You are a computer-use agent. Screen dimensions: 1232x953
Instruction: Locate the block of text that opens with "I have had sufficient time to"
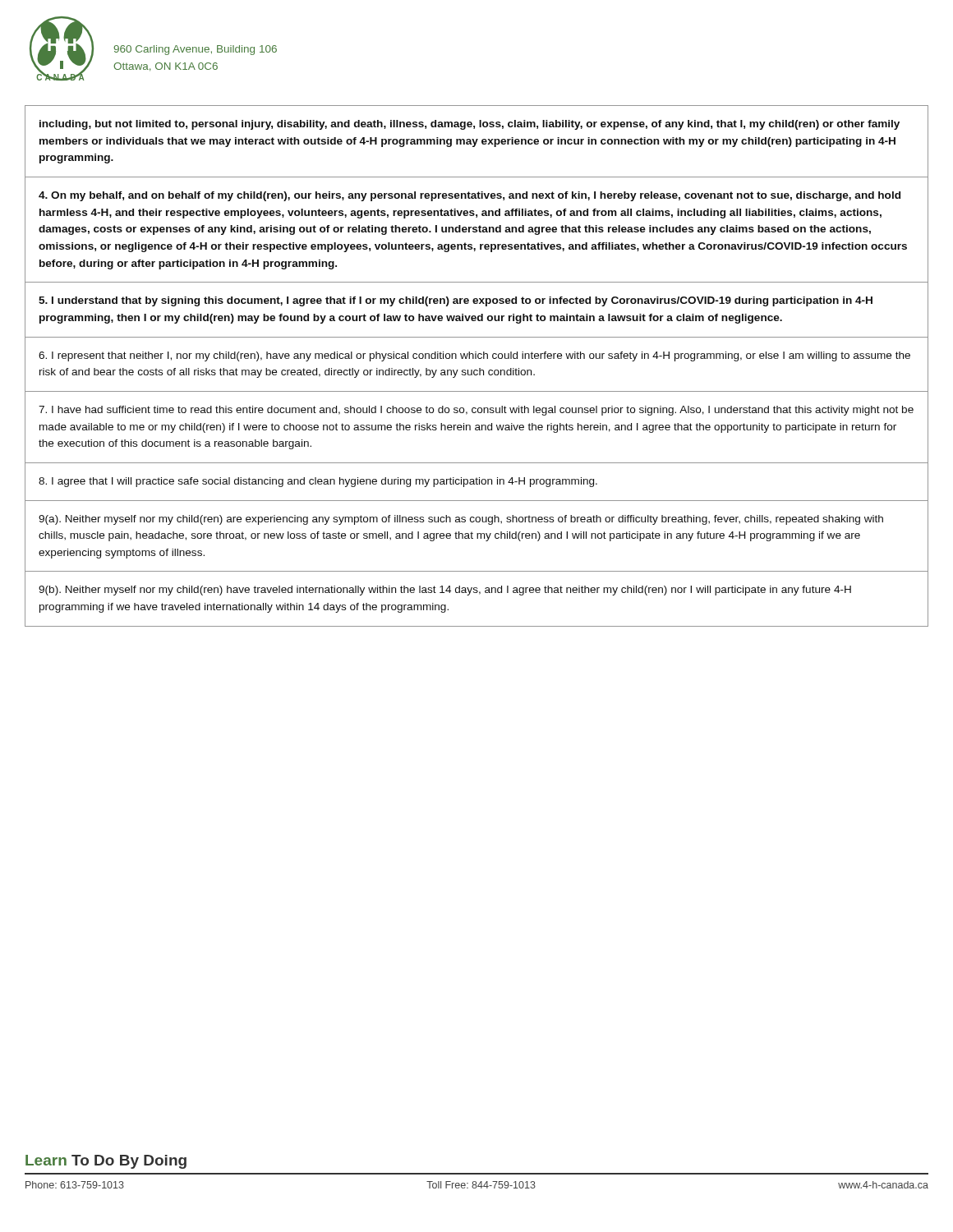click(x=476, y=426)
